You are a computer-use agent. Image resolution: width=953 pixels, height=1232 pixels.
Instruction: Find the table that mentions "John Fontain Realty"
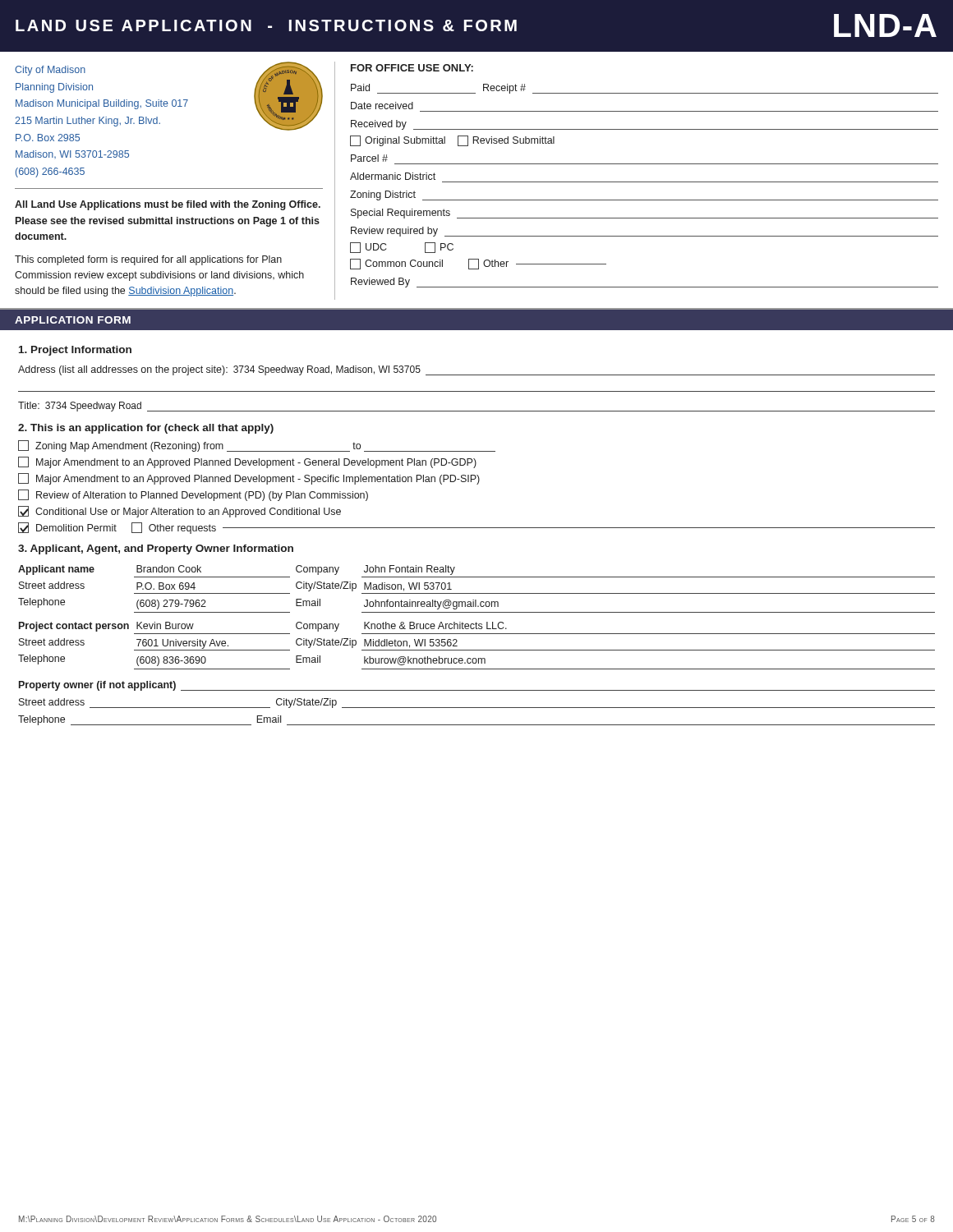476,643
